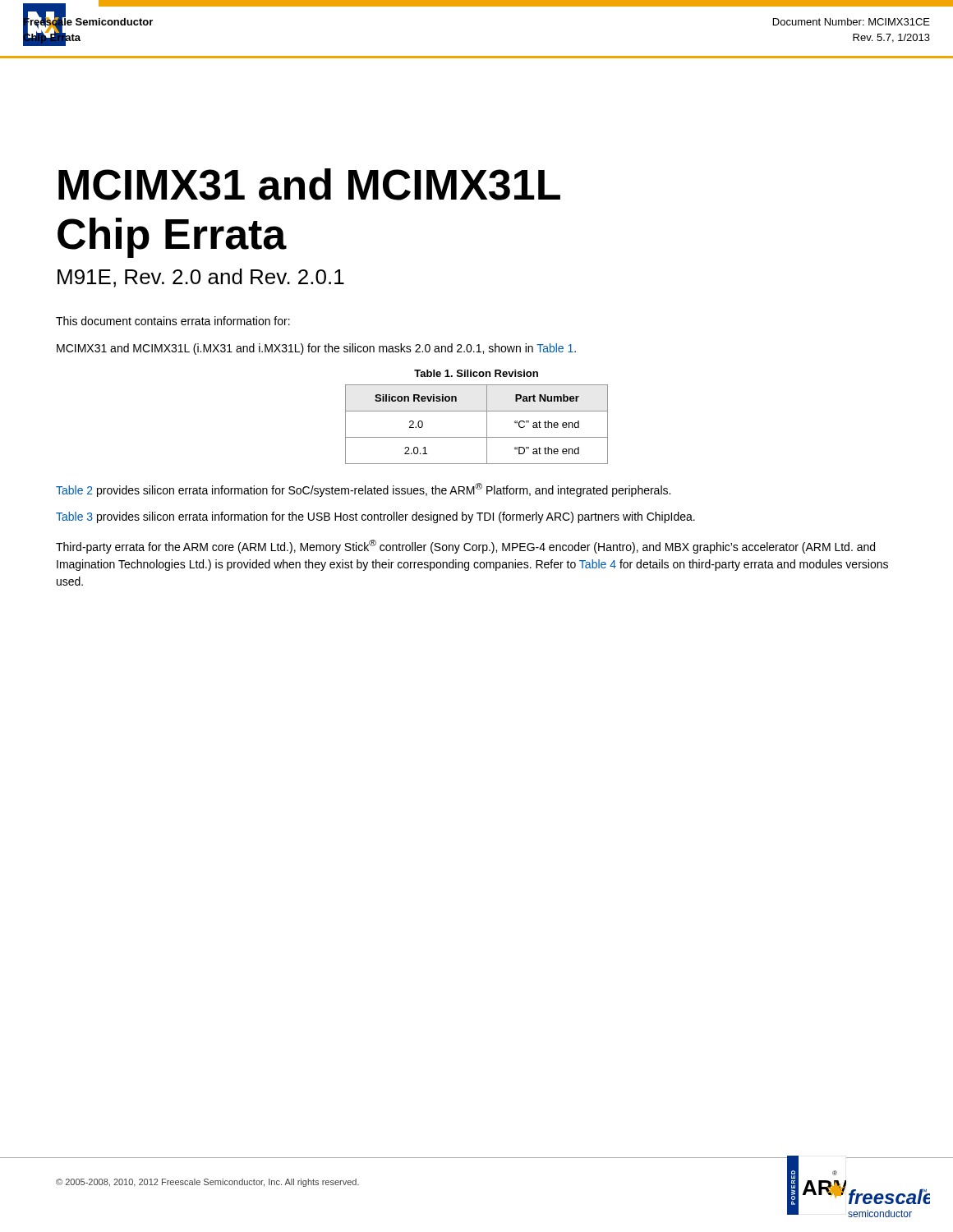Point to the passage starting "MCIMX31 and MCIMX31LChip Errata"
The image size is (953, 1232).
pos(309,209)
